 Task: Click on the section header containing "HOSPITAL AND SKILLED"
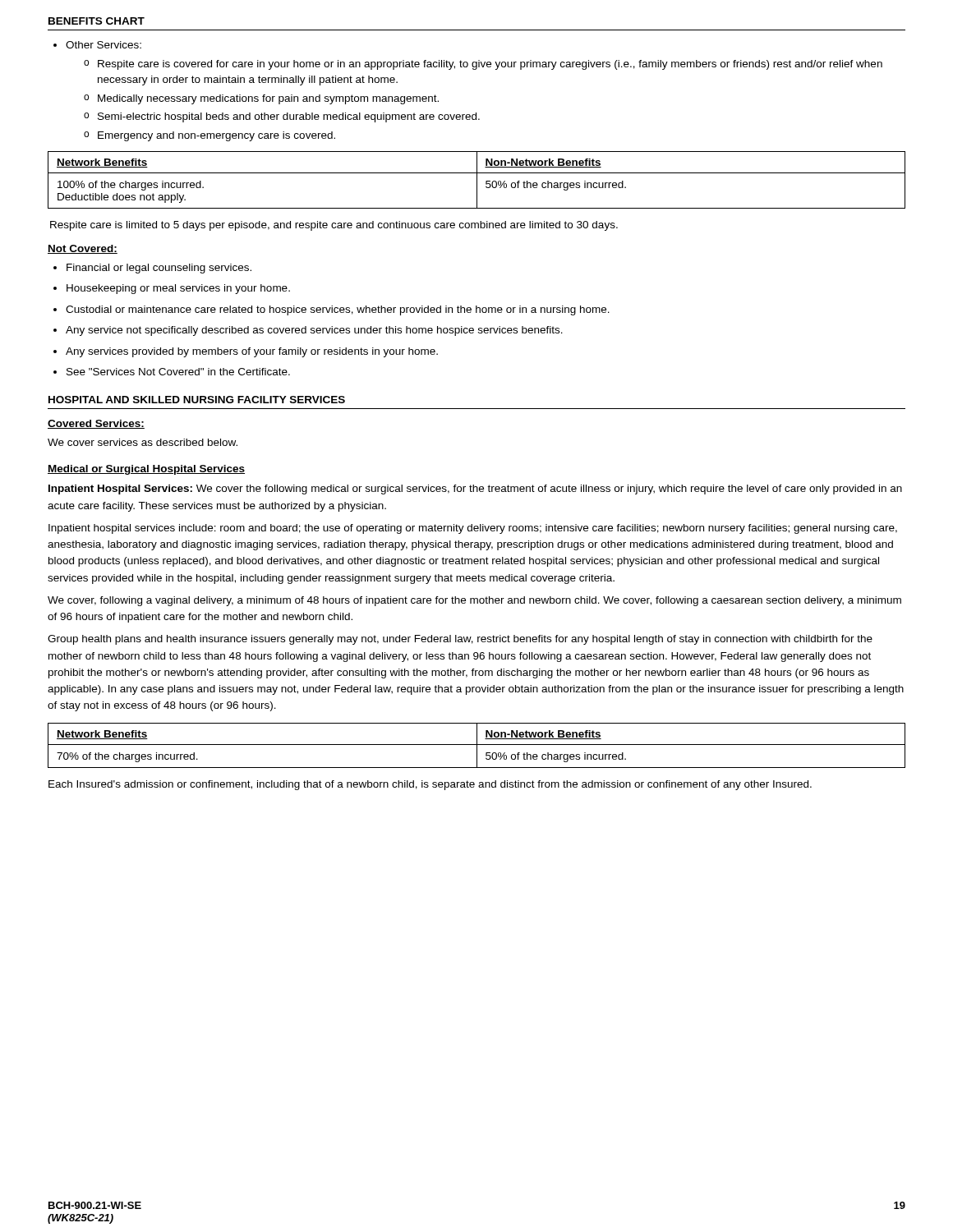[196, 400]
